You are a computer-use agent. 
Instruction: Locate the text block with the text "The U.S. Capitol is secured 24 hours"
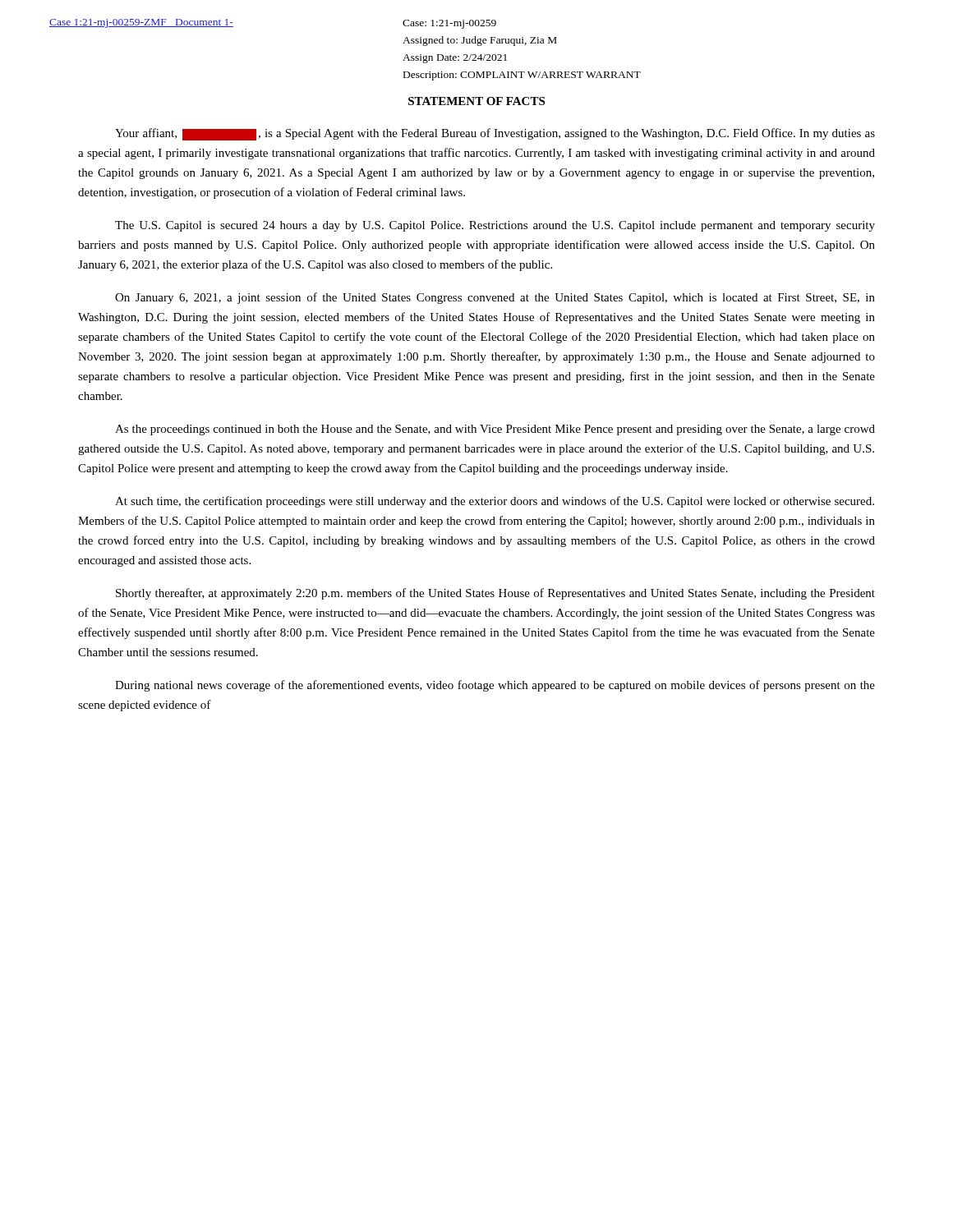(476, 245)
